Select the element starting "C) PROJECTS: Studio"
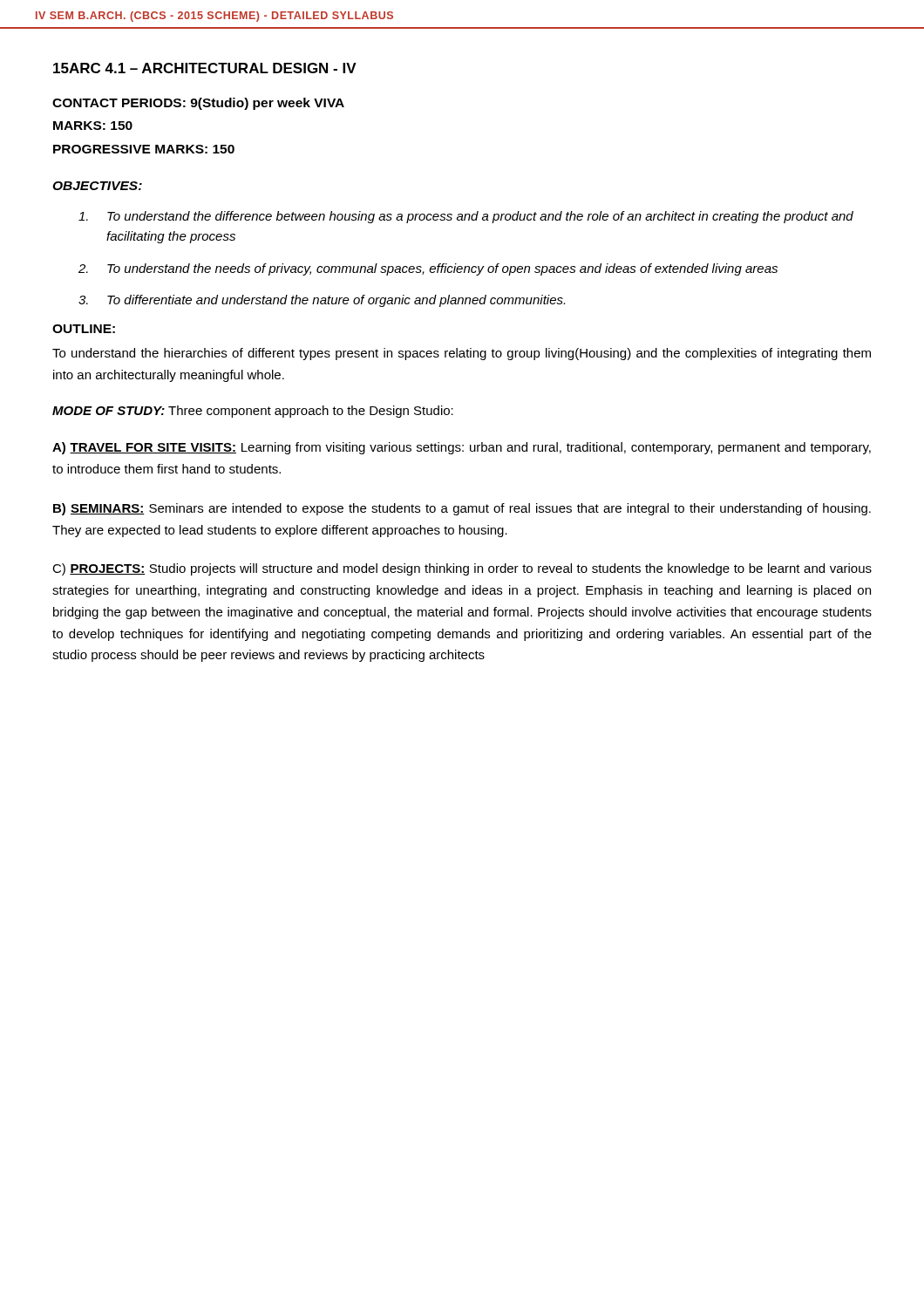This screenshot has width=924, height=1308. pos(462,612)
